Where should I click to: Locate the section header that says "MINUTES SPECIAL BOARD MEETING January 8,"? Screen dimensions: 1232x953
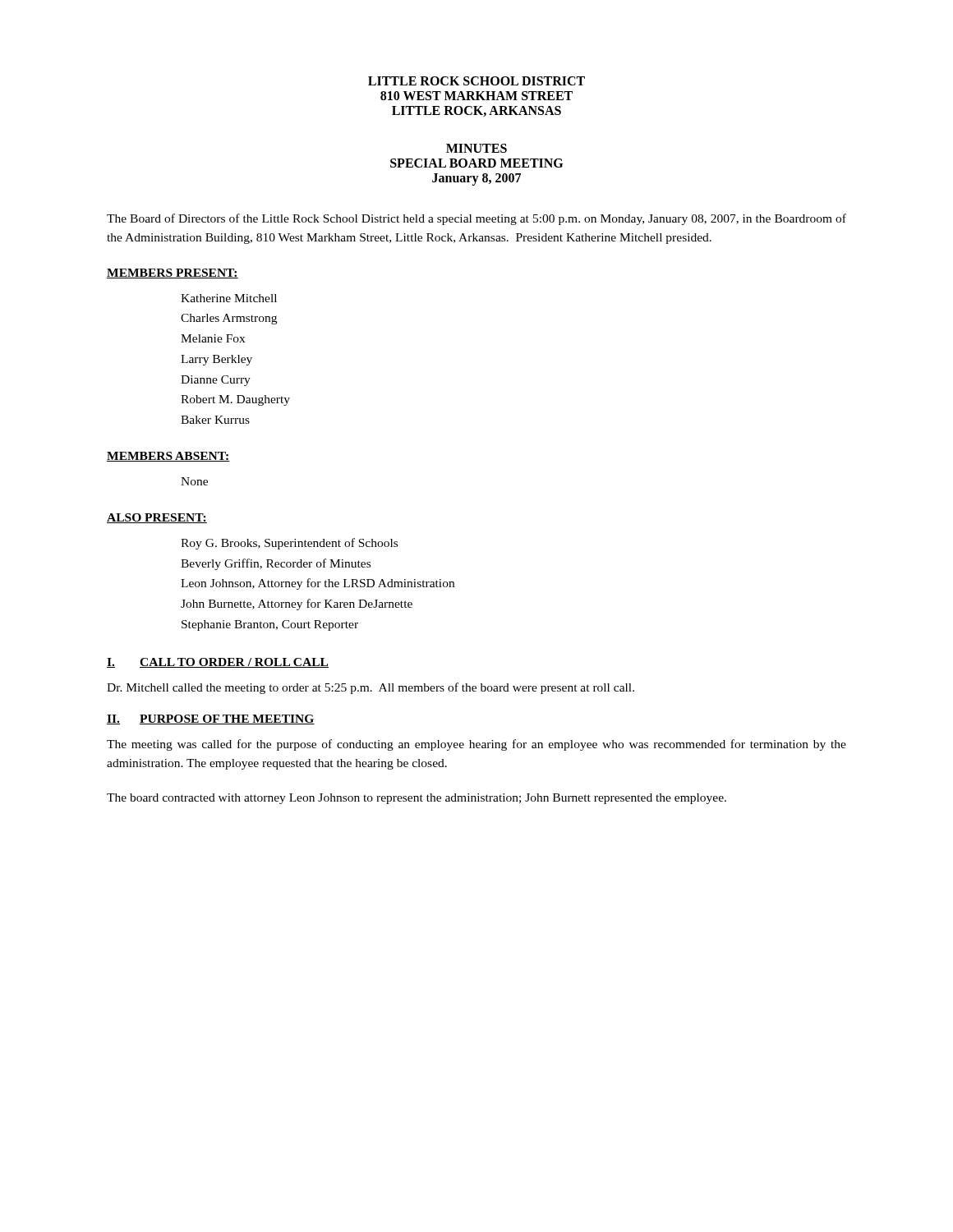tap(476, 163)
